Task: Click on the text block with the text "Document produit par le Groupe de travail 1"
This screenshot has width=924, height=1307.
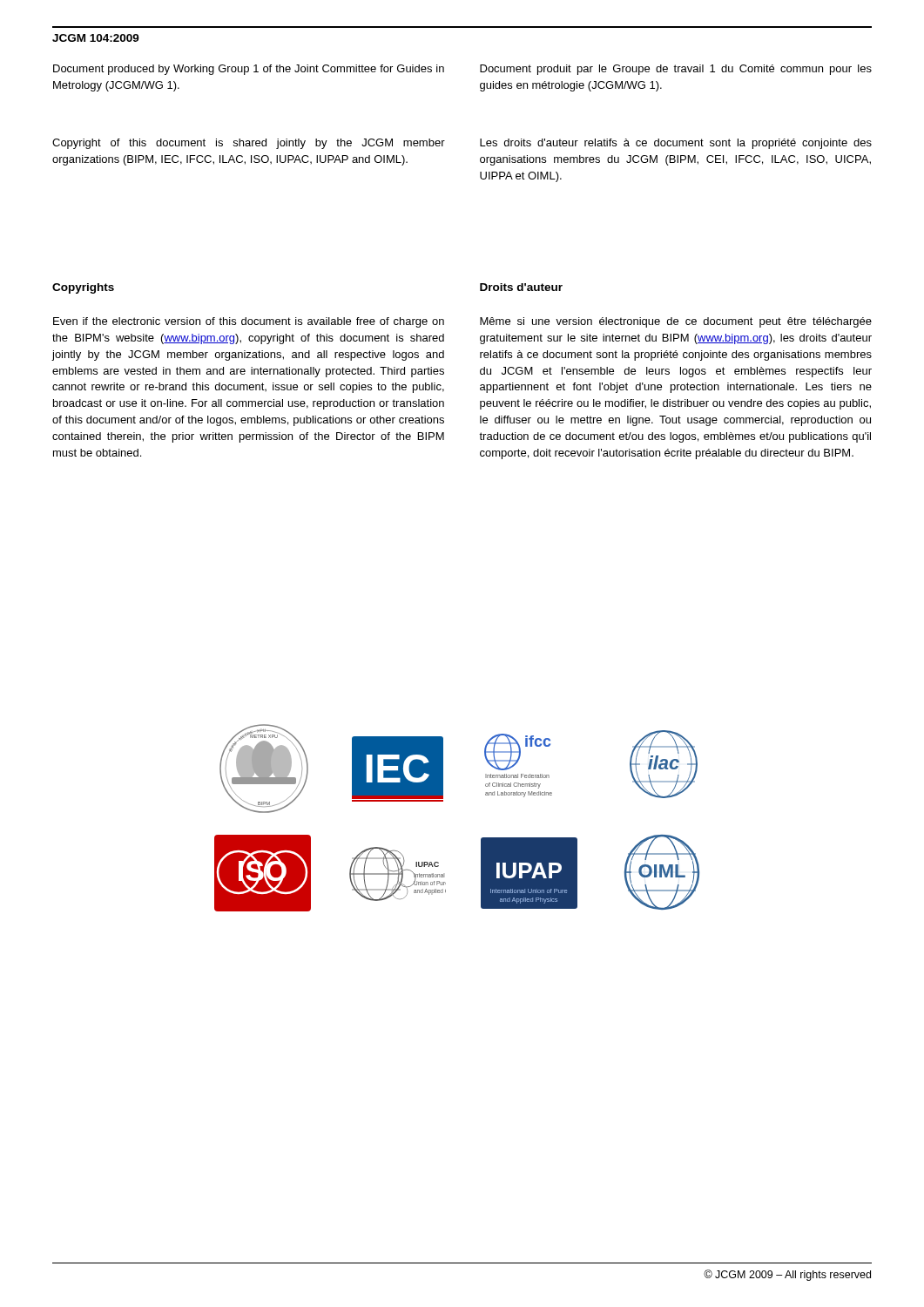Action: click(676, 77)
